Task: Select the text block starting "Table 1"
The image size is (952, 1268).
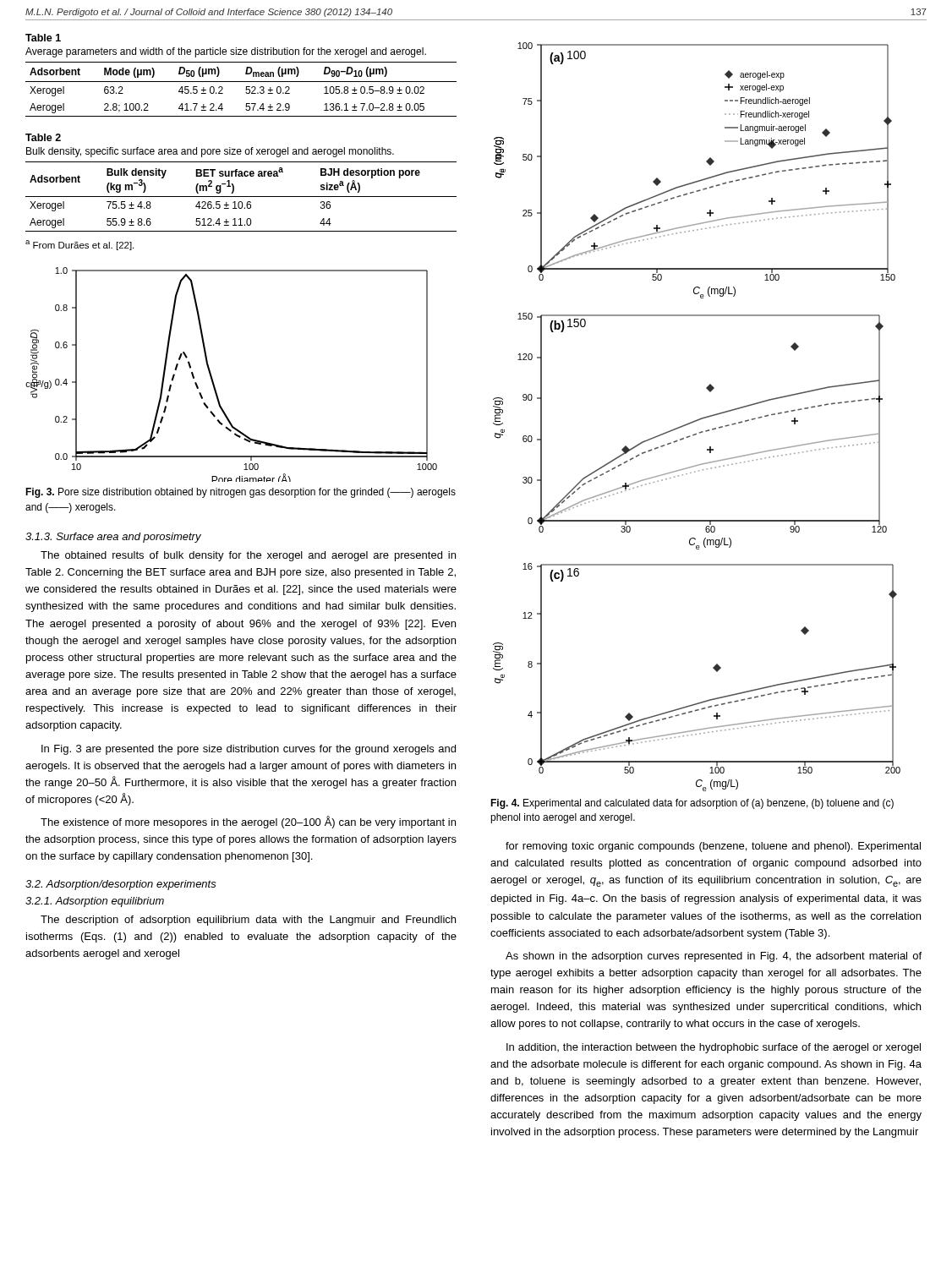Action: (43, 38)
